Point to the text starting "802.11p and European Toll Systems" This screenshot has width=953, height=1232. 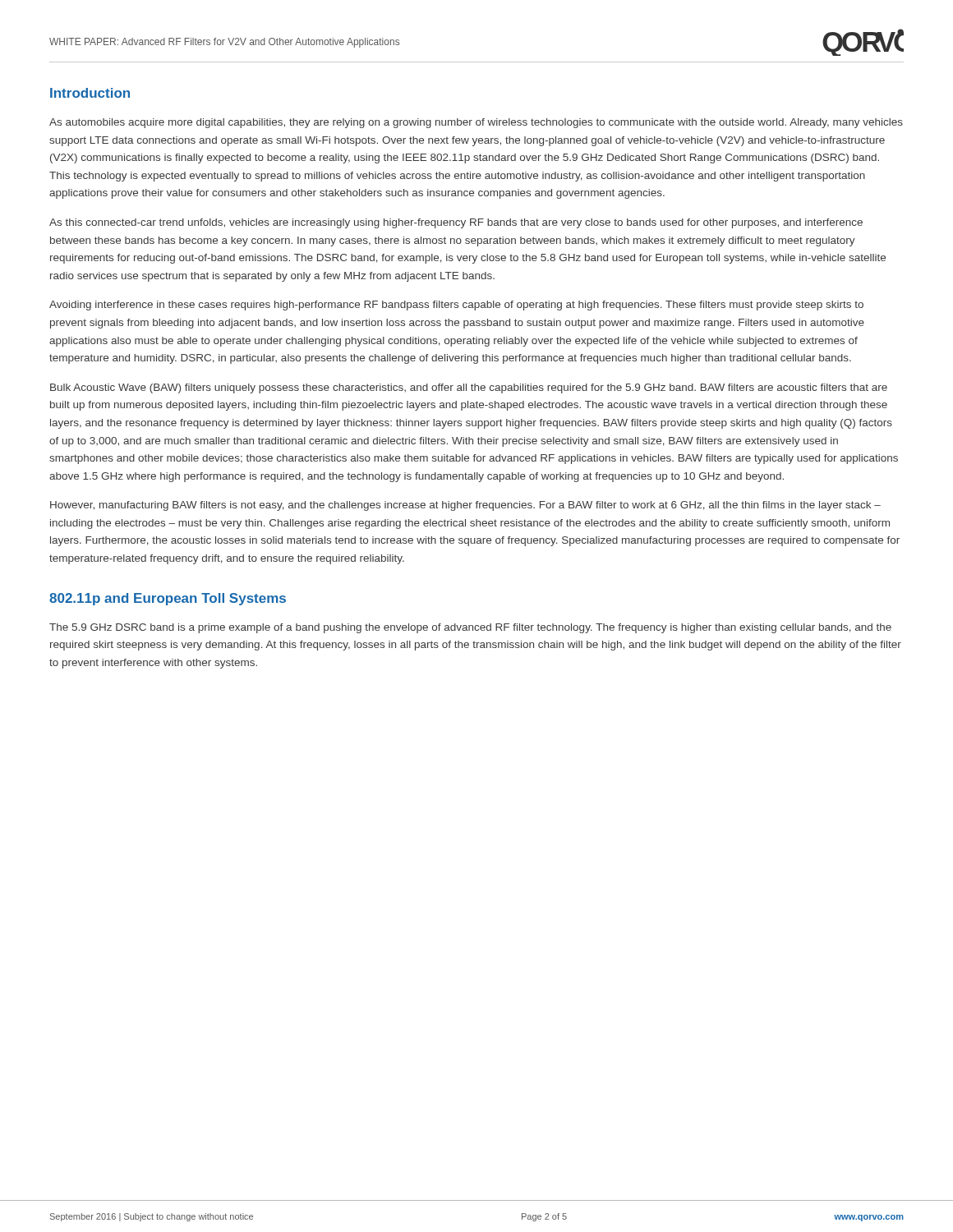(x=168, y=598)
